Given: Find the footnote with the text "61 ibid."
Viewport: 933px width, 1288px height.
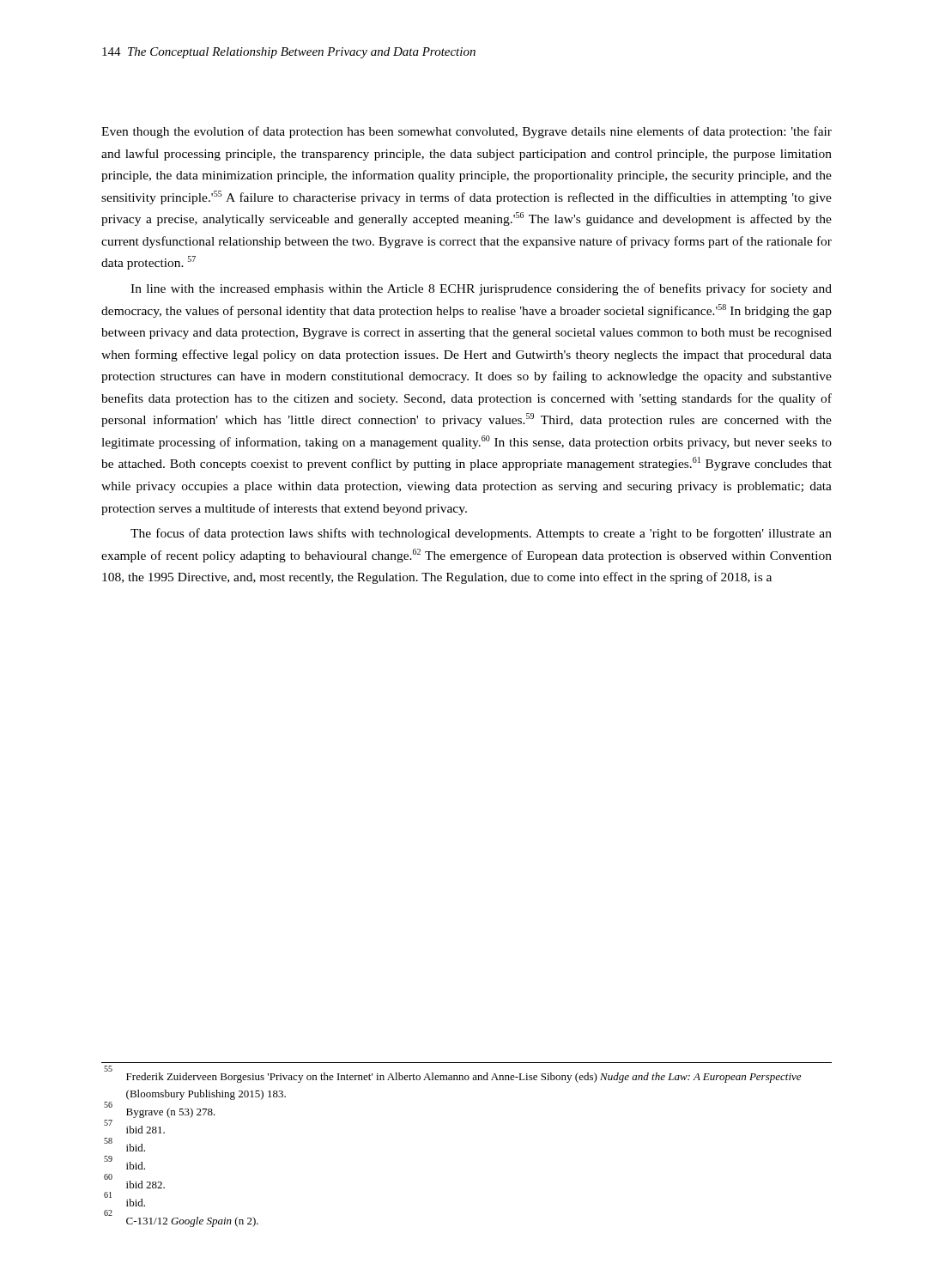Looking at the screenshot, I should 125,1201.
